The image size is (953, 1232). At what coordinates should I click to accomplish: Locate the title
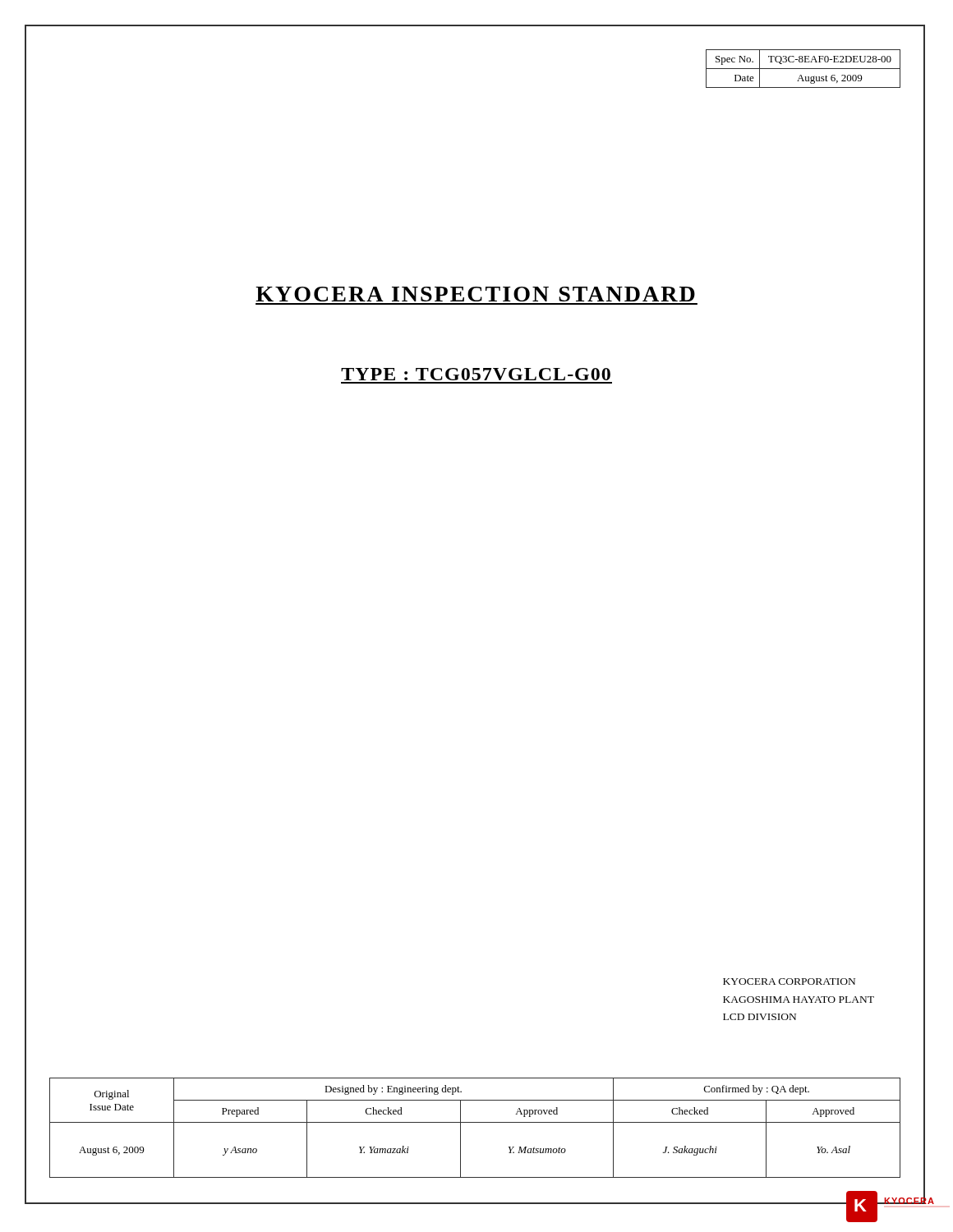476,294
